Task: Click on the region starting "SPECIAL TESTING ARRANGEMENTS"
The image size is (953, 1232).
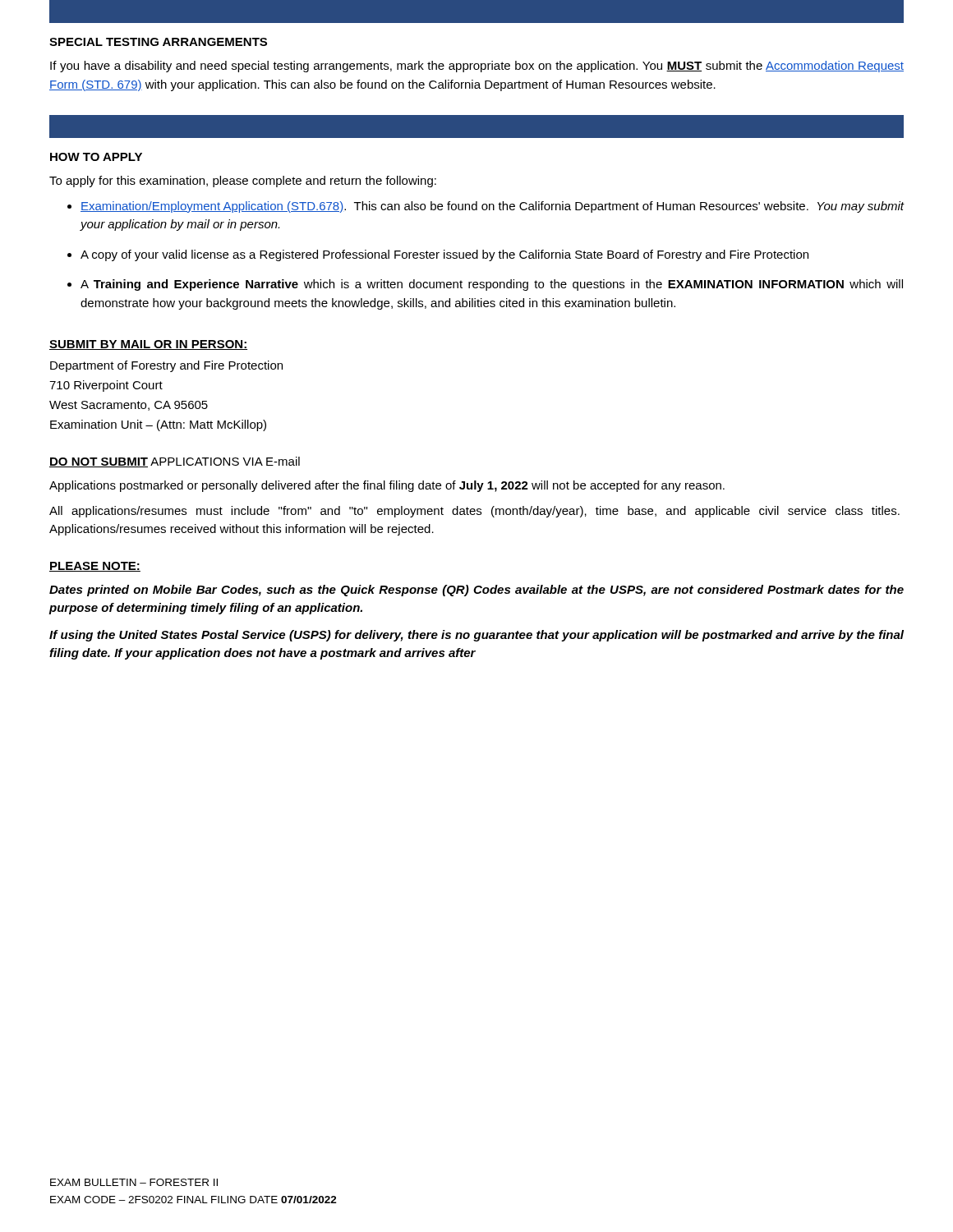Action: [158, 41]
